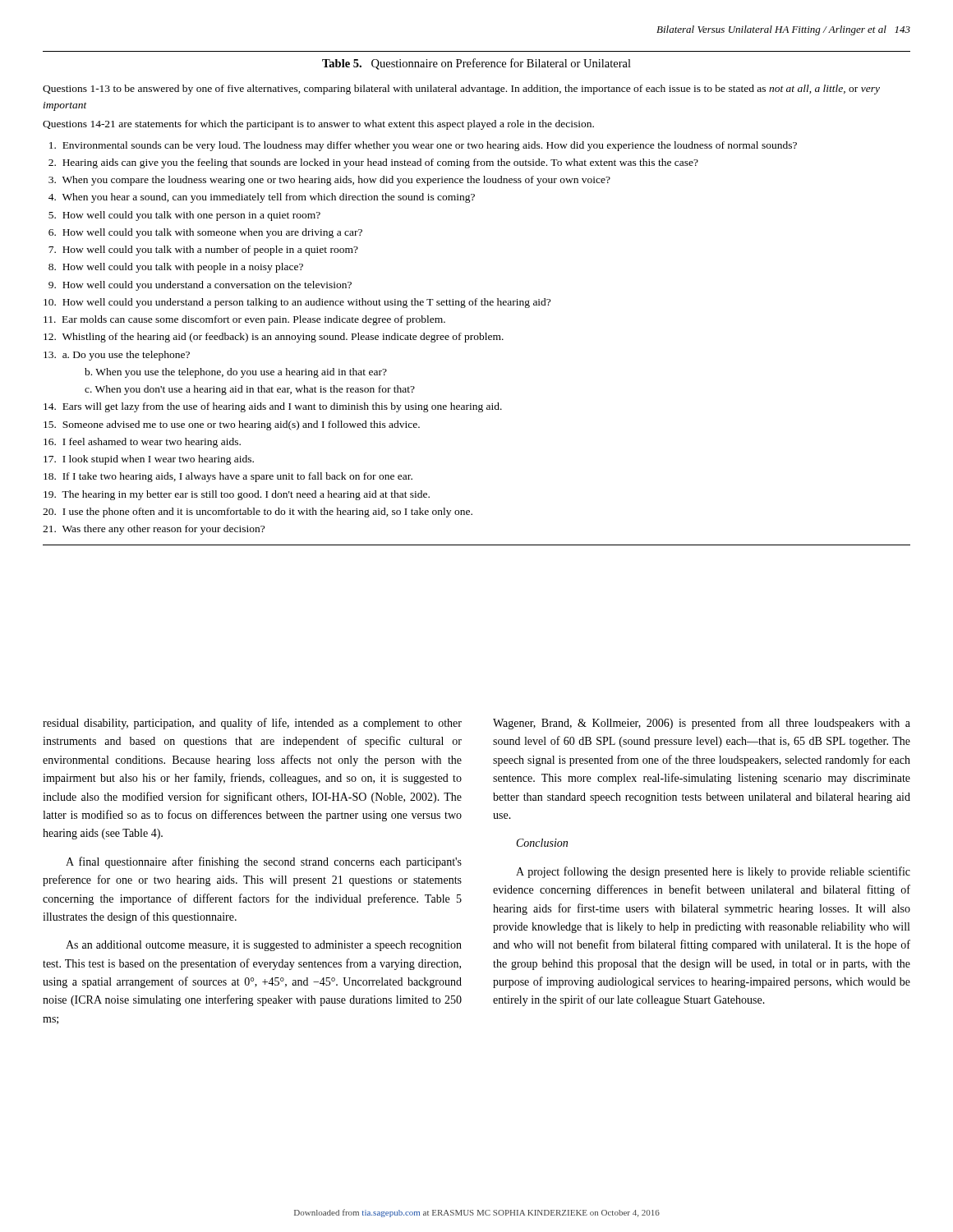The height and width of the screenshot is (1232, 953).
Task: Find the block on this page that starts "8. How well"
Action: (173, 267)
